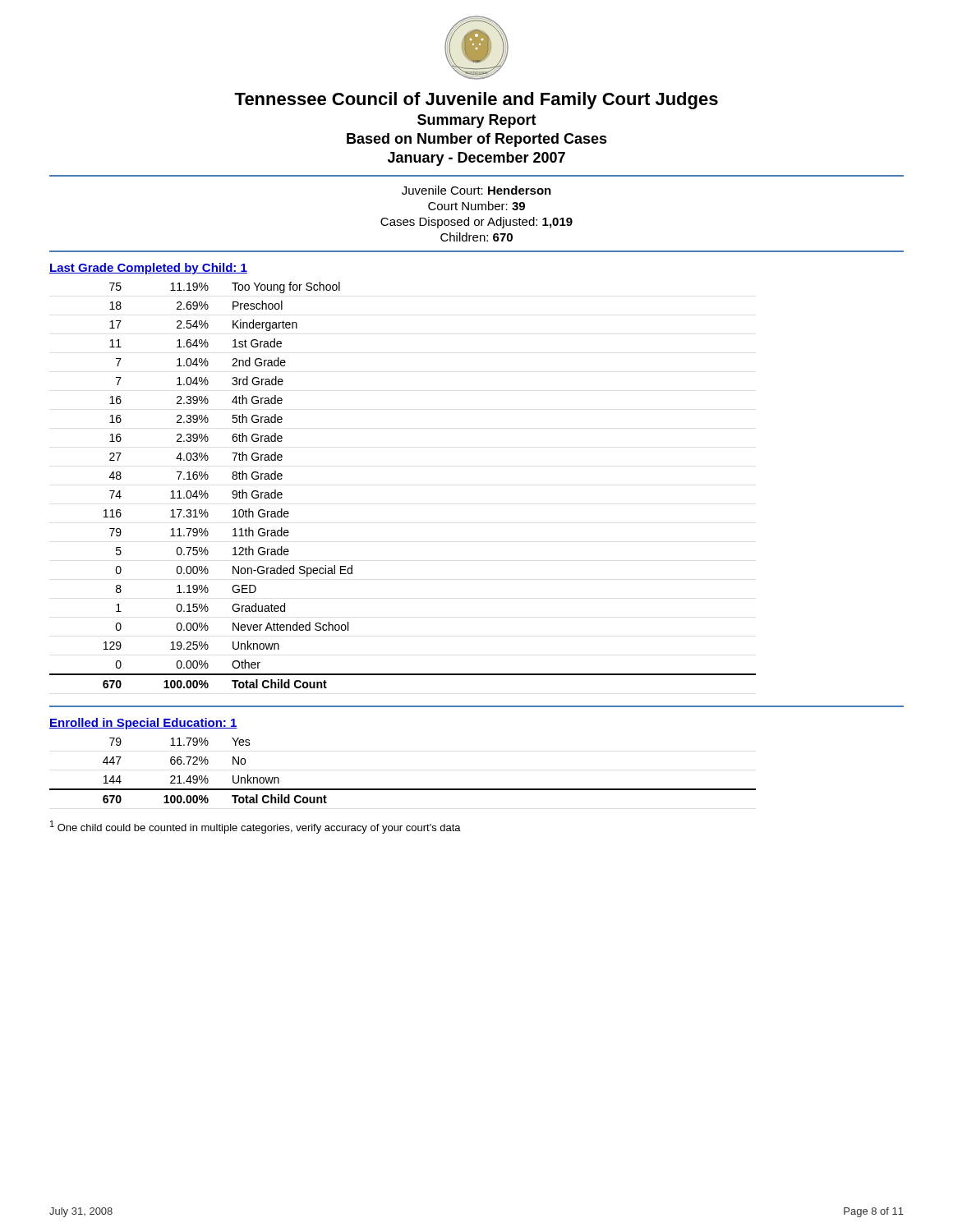Select the logo
Viewport: 953px width, 1232px height.
[476, 42]
